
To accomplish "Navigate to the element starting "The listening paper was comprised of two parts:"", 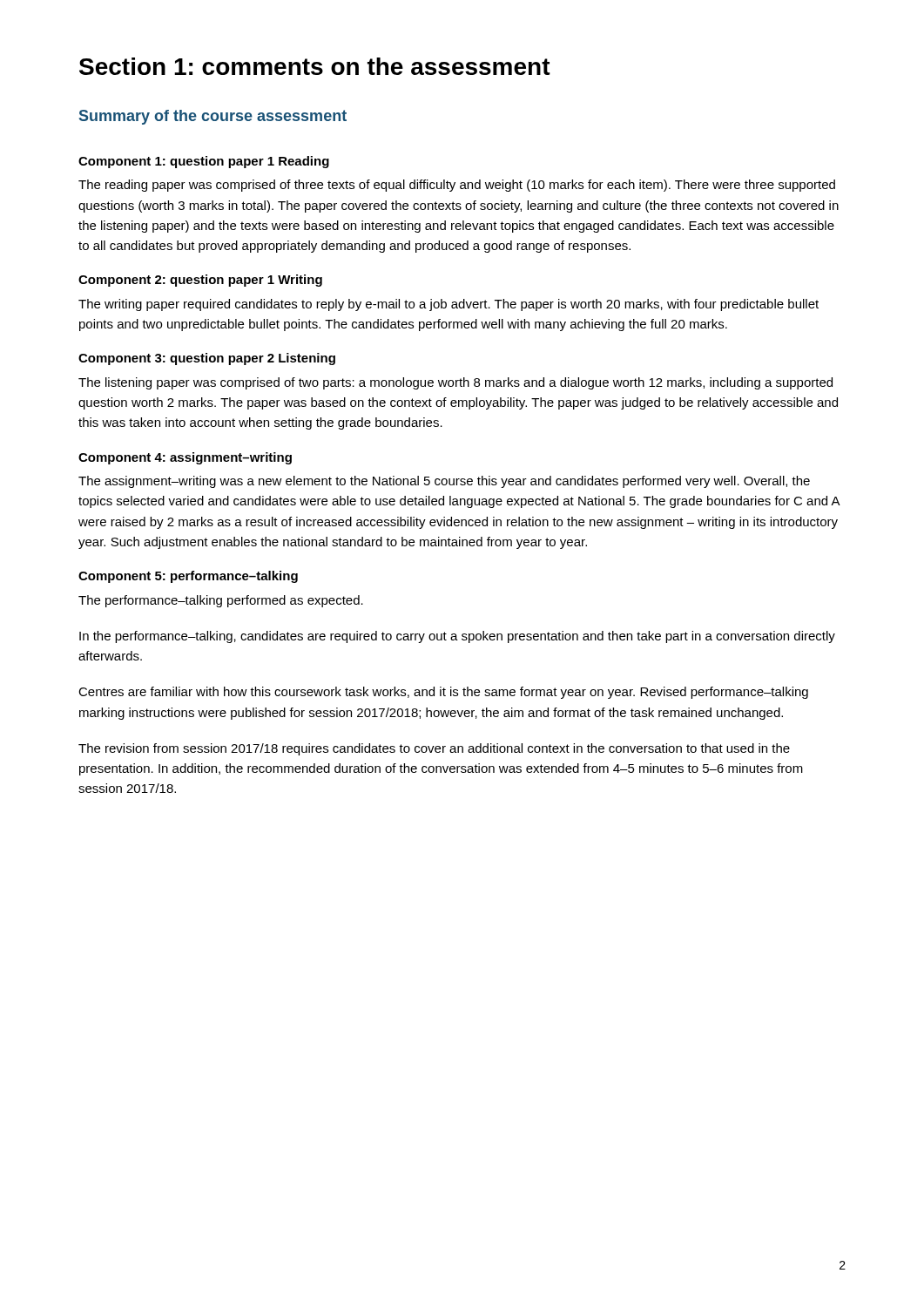I will (458, 402).
